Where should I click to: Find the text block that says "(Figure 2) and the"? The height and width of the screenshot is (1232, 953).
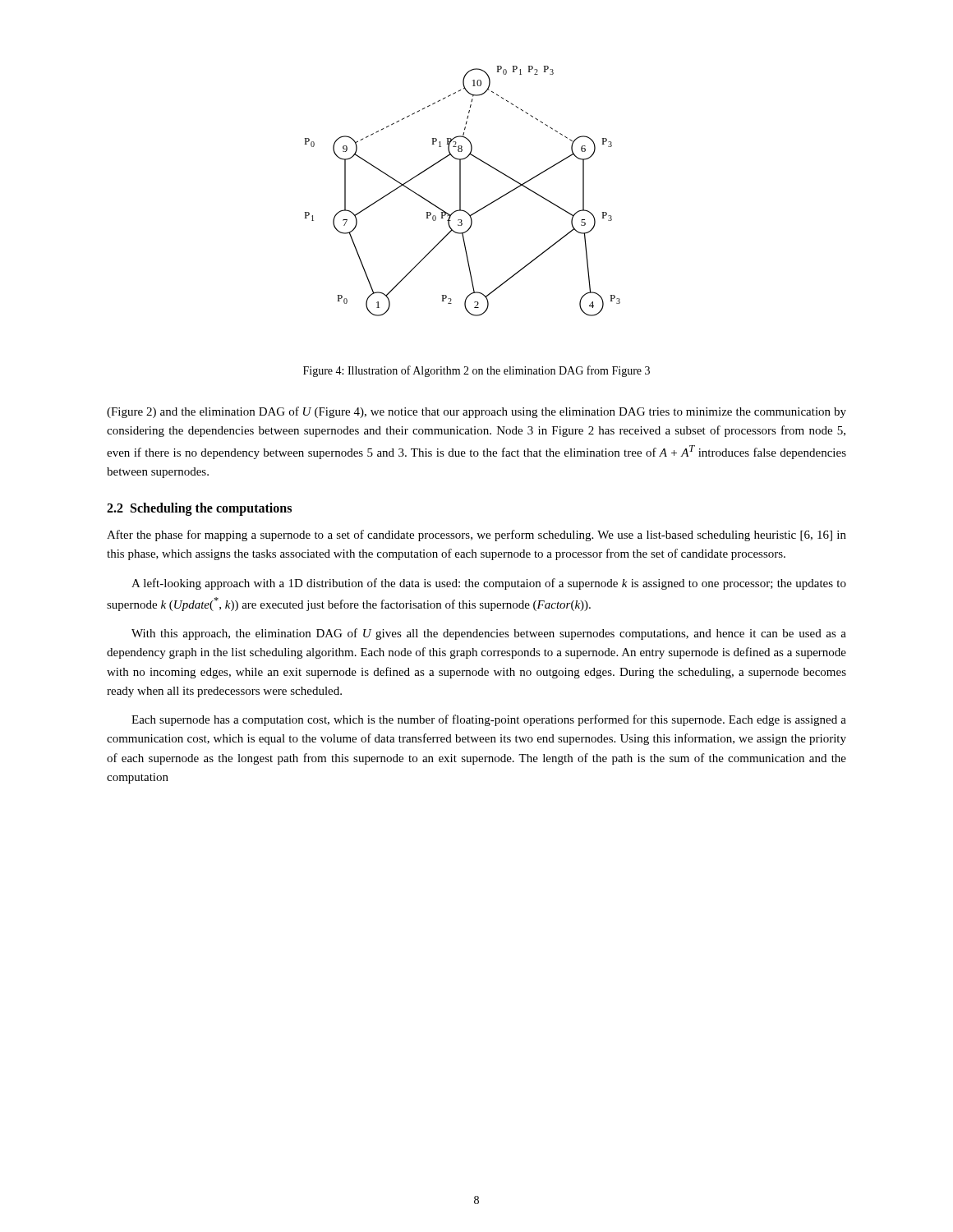pyautogui.click(x=476, y=441)
